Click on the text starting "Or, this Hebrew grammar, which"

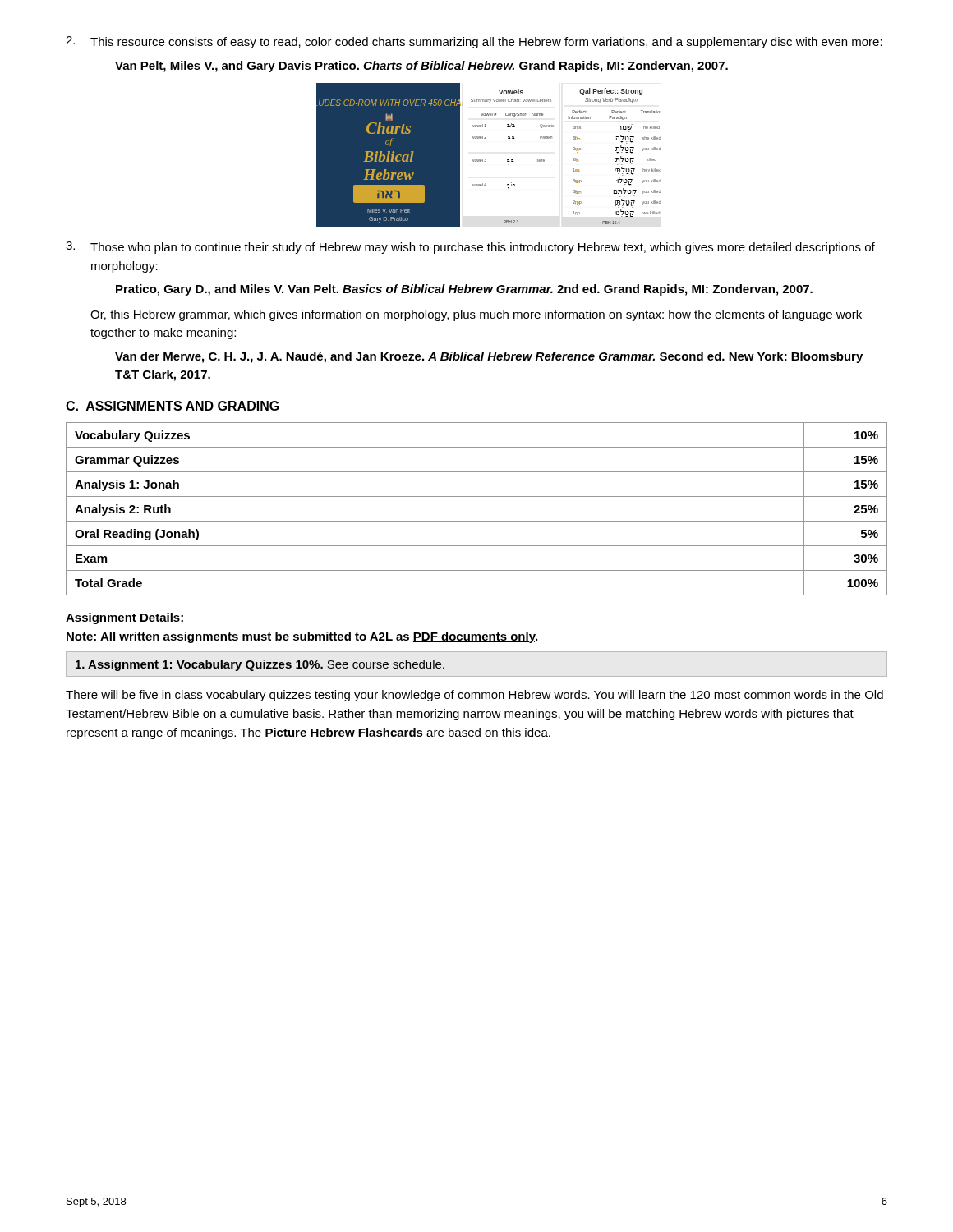tap(476, 324)
